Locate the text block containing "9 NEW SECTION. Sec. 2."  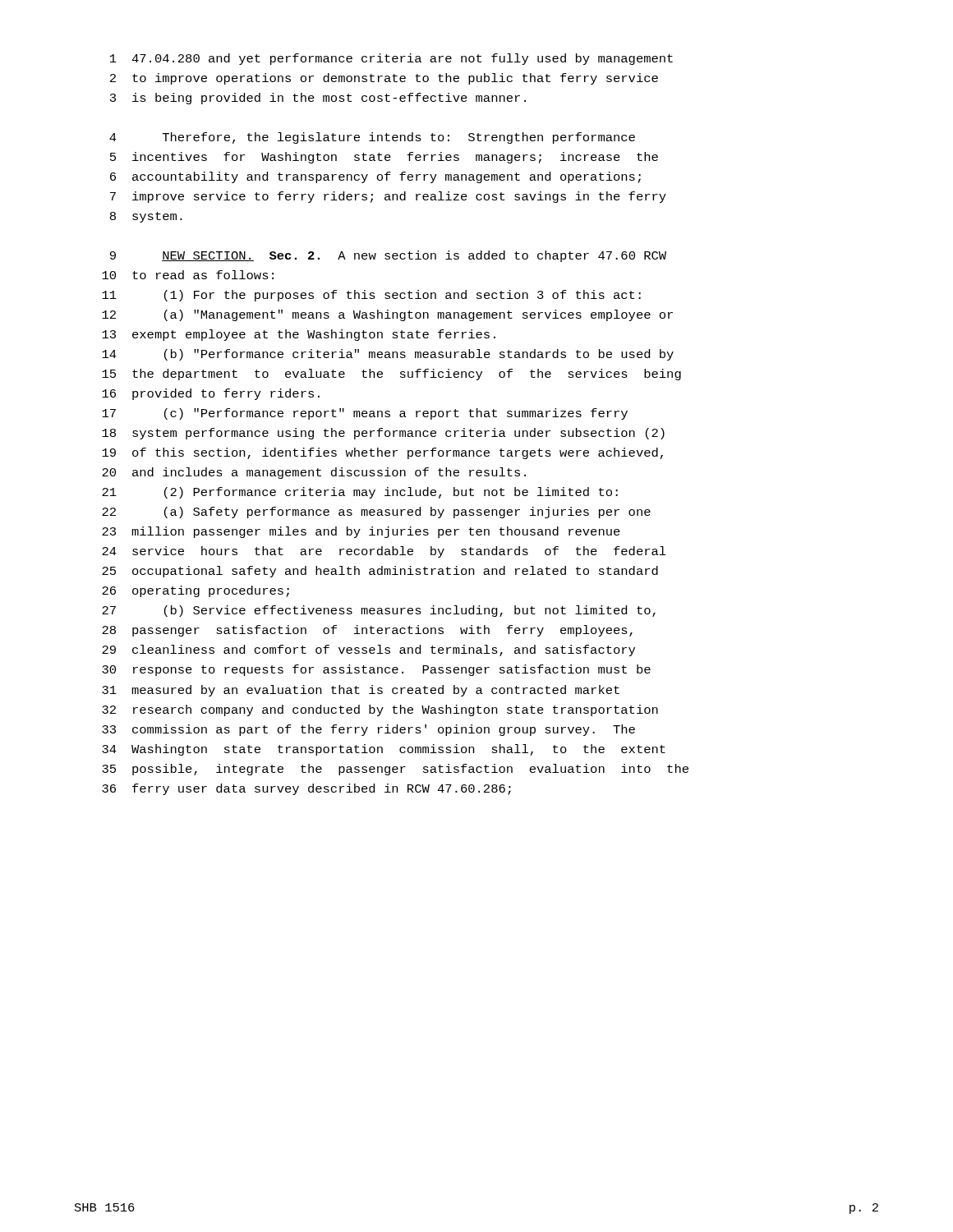click(x=476, y=266)
